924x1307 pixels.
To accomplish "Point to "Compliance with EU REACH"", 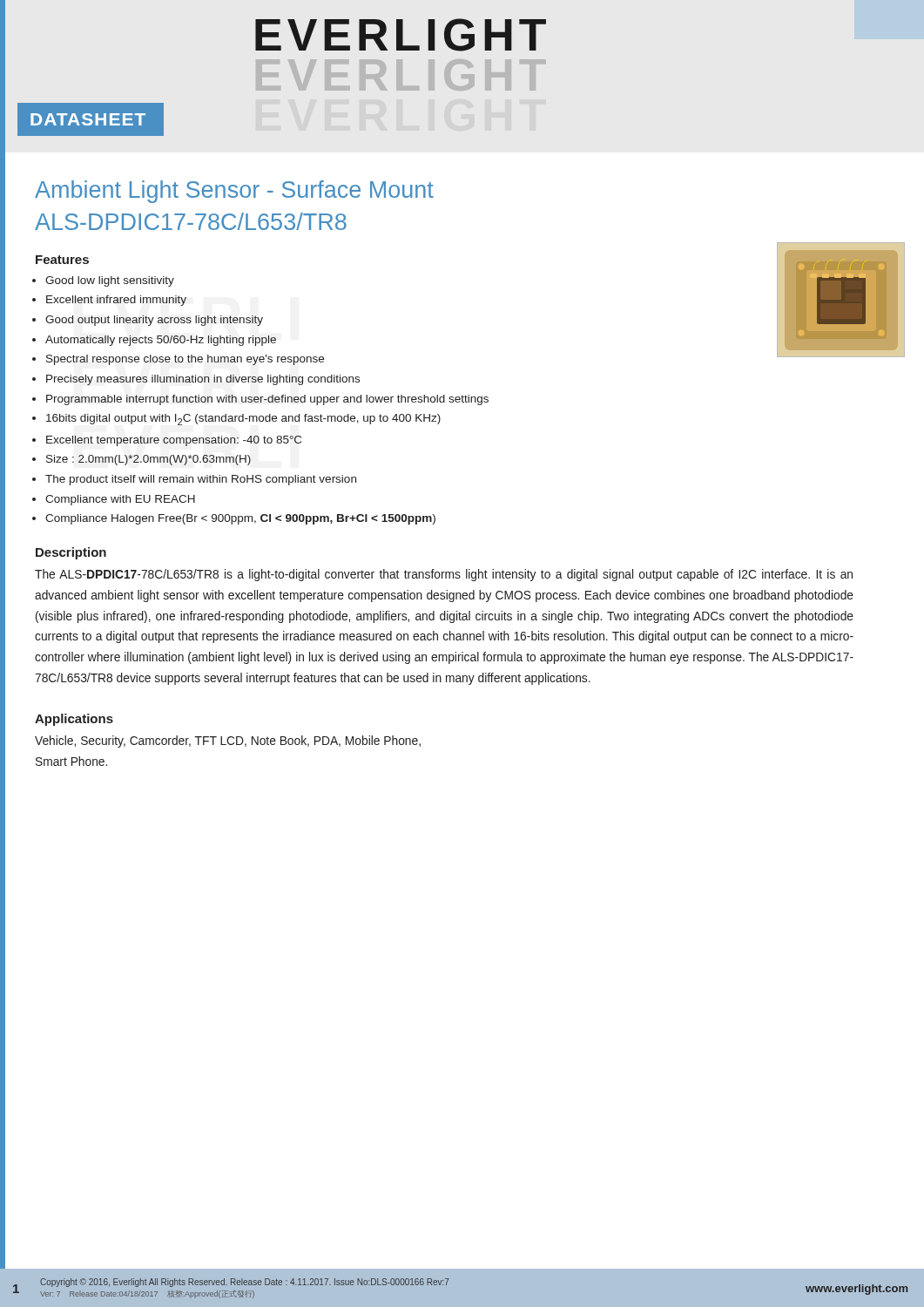I will click(120, 499).
